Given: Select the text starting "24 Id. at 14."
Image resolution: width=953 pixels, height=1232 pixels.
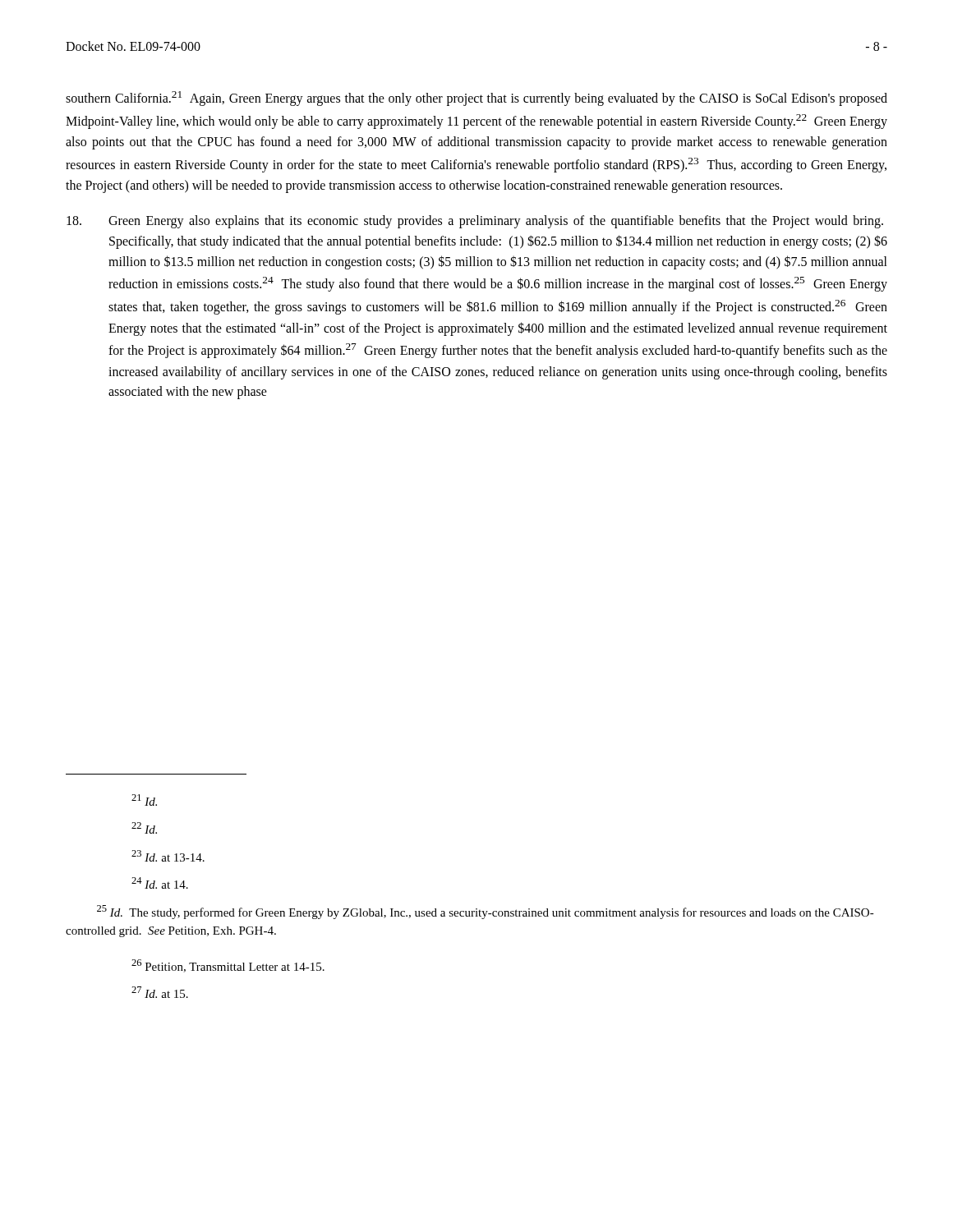Looking at the screenshot, I should click(160, 883).
